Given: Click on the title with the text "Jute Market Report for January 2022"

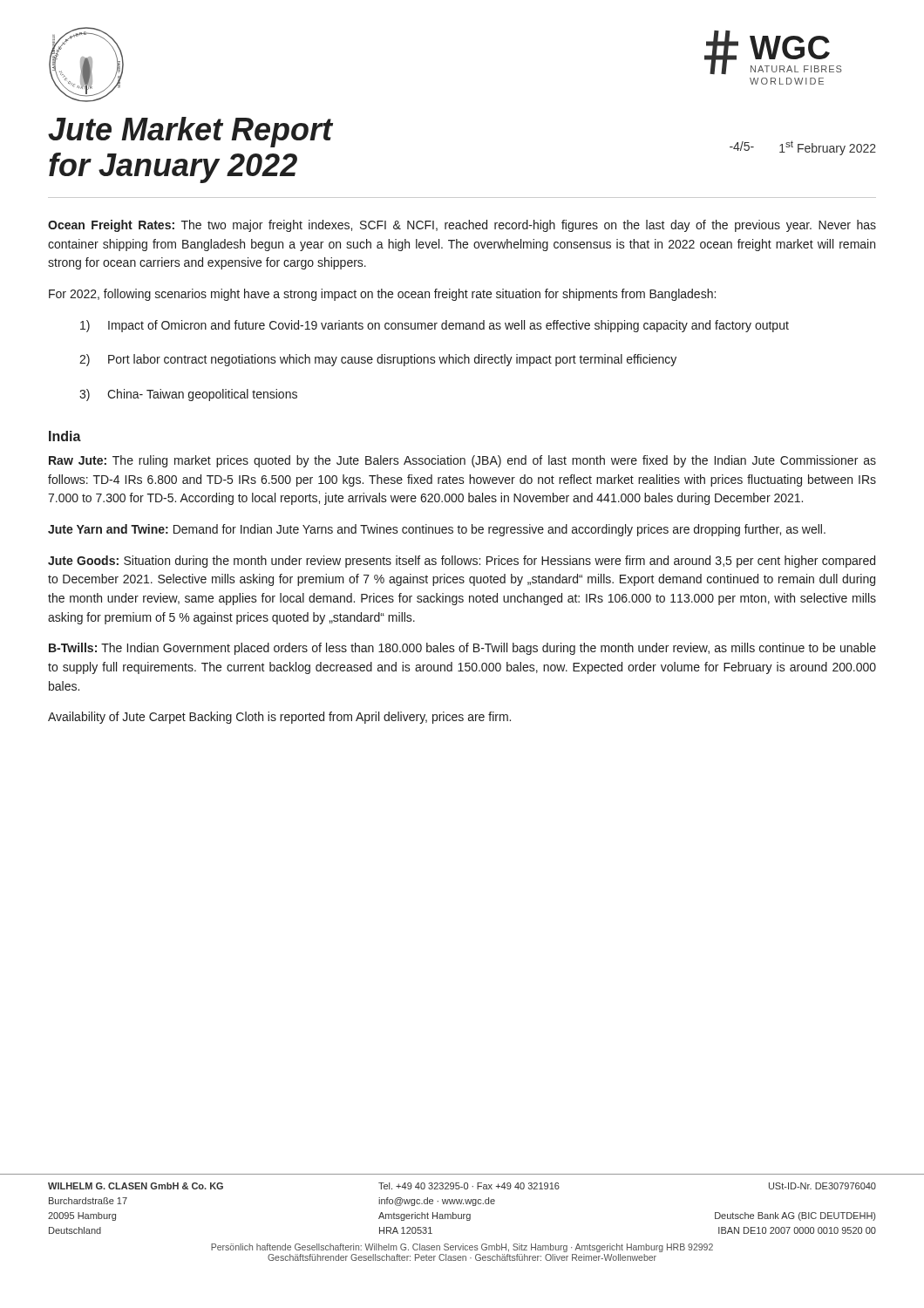Looking at the screenshot, I should click(x=137, y=159).
